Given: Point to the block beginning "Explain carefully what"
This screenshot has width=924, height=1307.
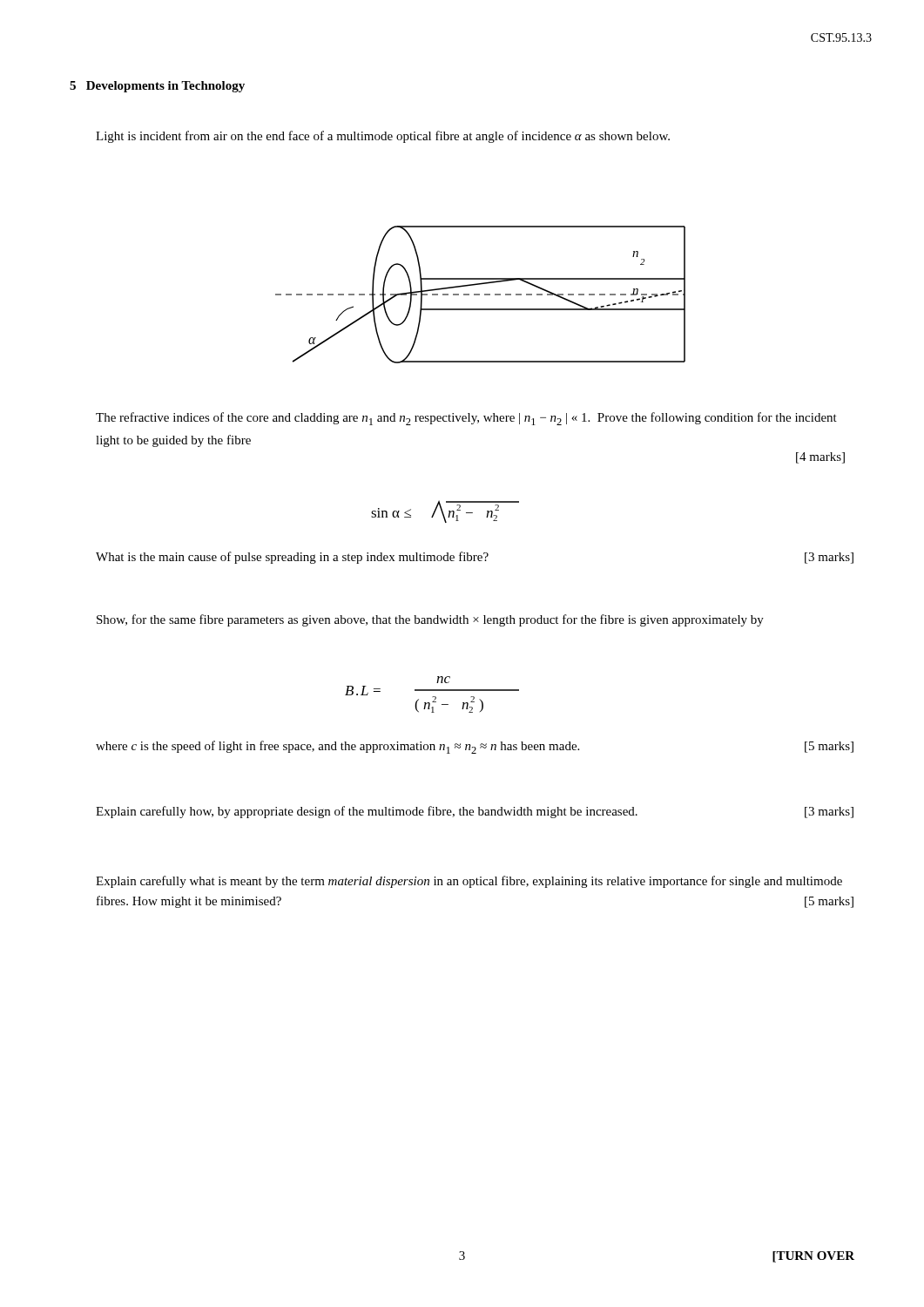Looking at the screenshot, I should 475,893.
